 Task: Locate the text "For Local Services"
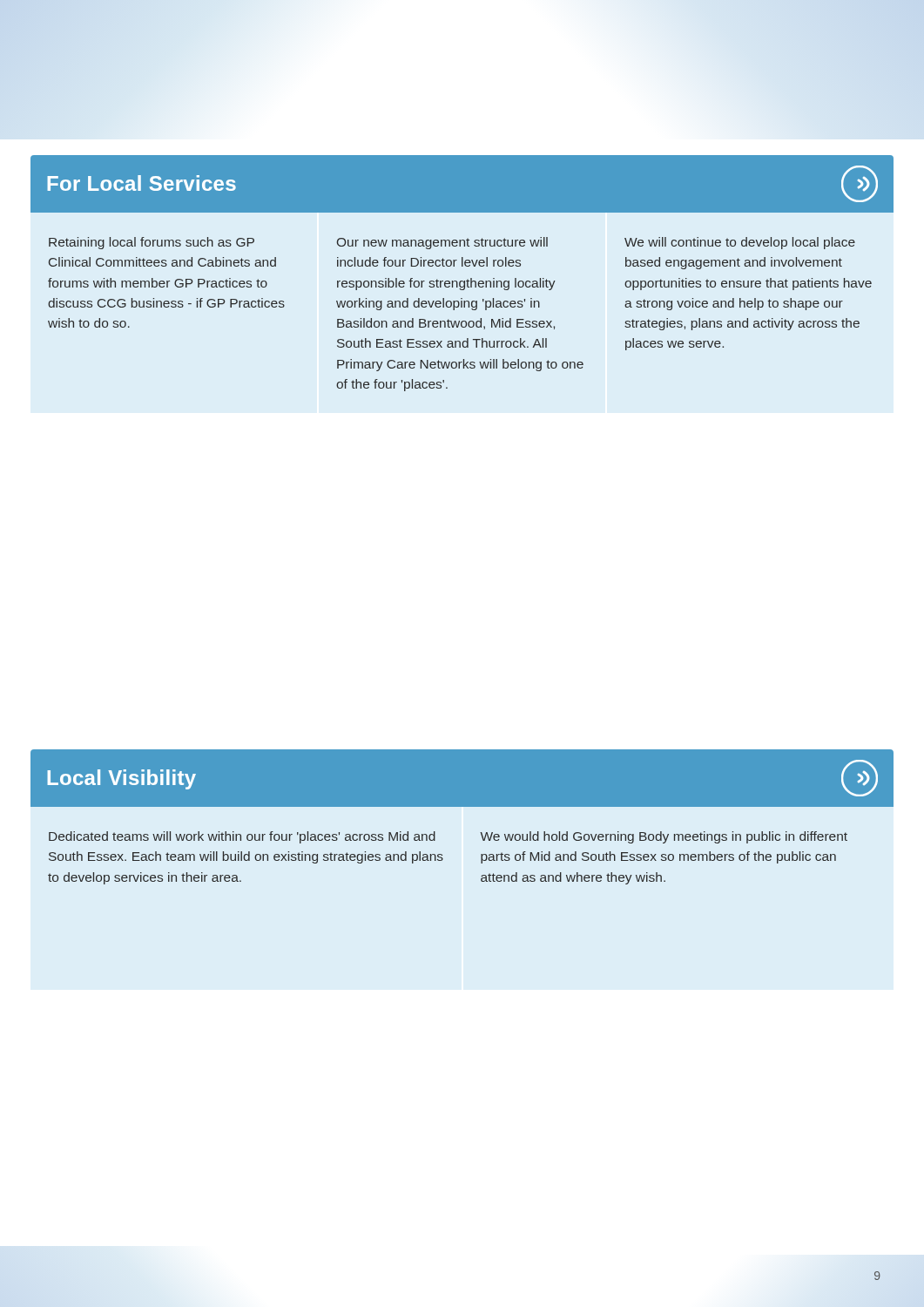[x=139, y=183]
